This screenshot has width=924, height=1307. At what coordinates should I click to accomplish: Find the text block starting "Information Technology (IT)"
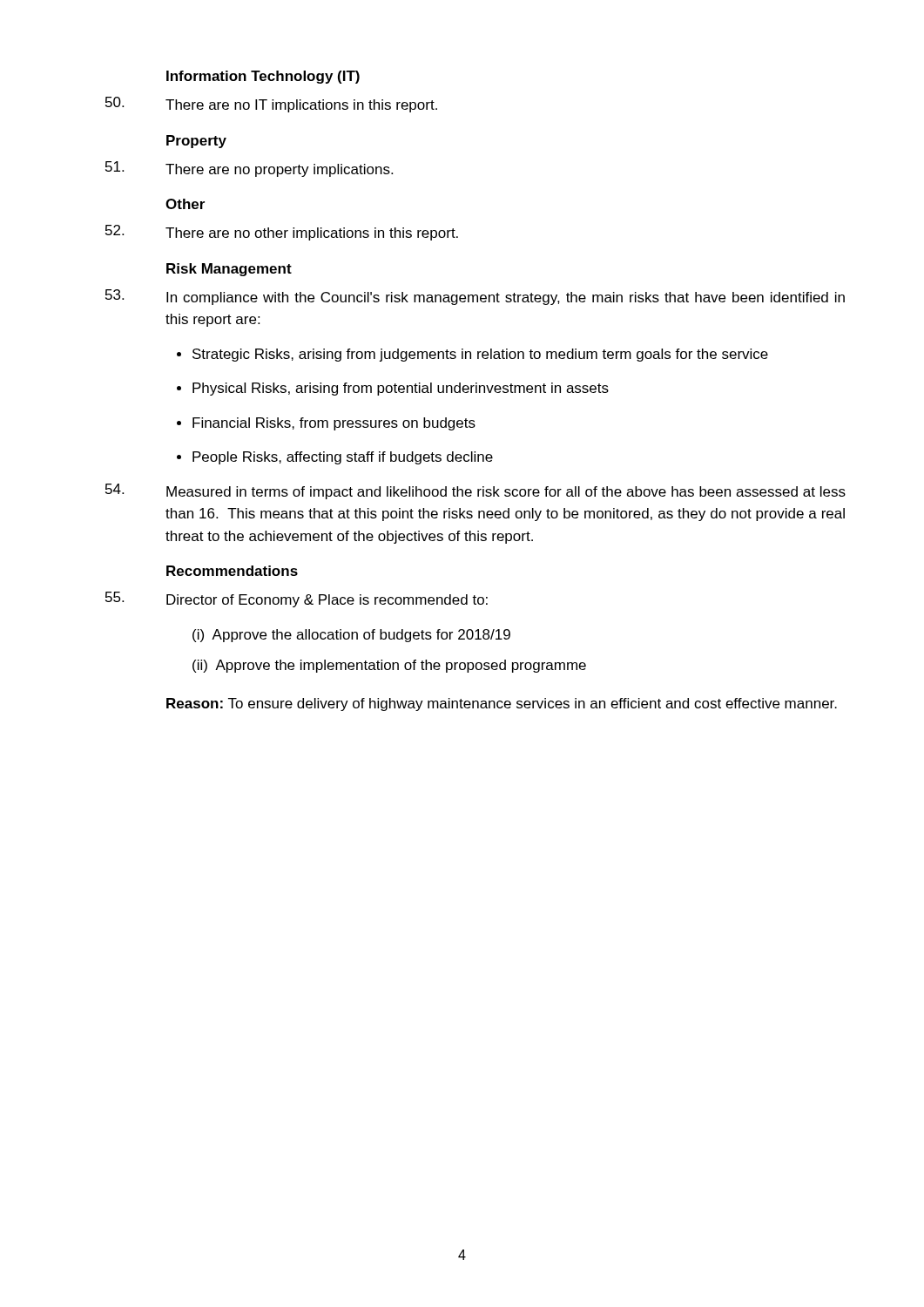click(x=263, y=76)
